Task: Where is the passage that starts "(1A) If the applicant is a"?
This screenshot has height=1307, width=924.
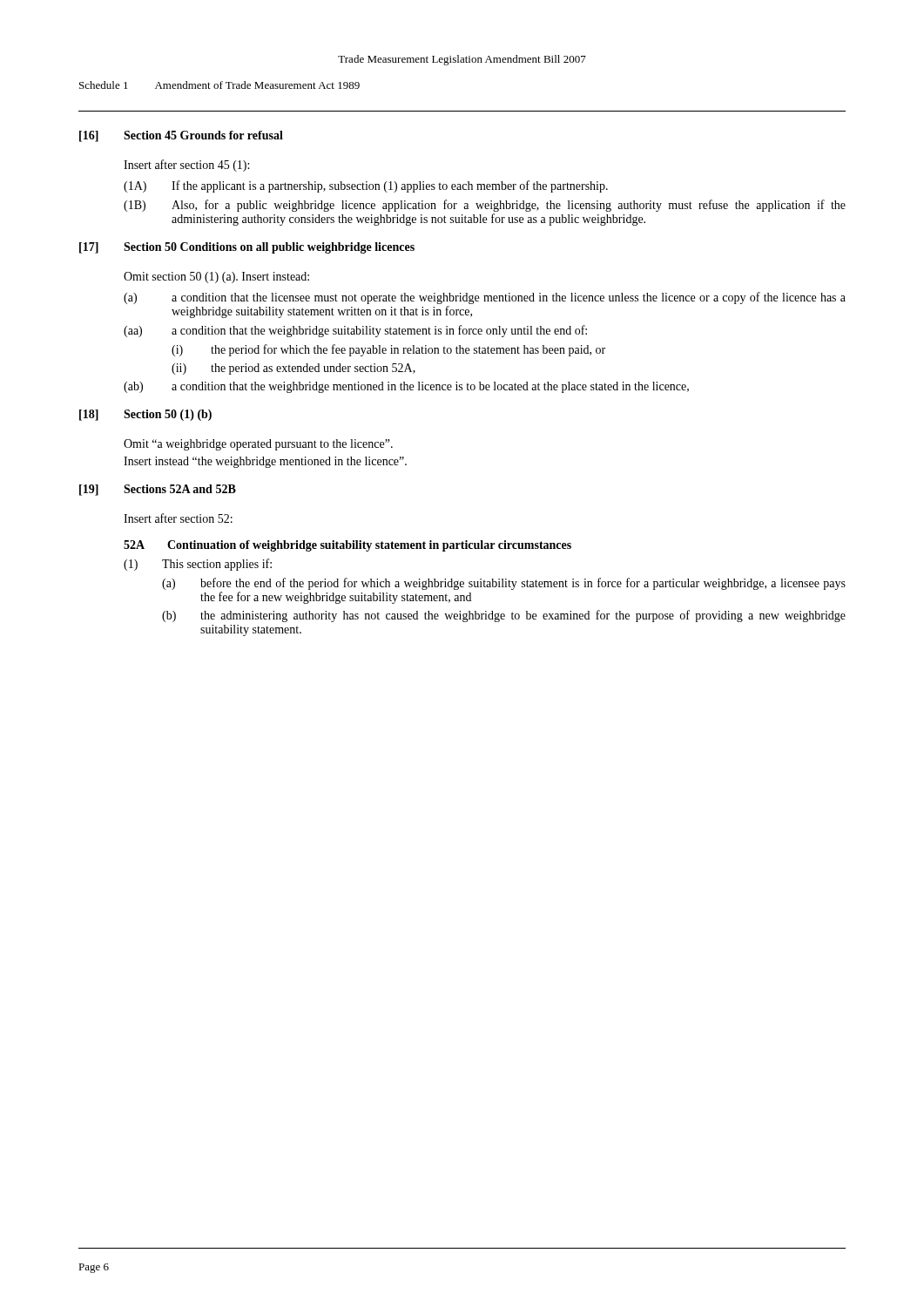Action: pos(485,186)
